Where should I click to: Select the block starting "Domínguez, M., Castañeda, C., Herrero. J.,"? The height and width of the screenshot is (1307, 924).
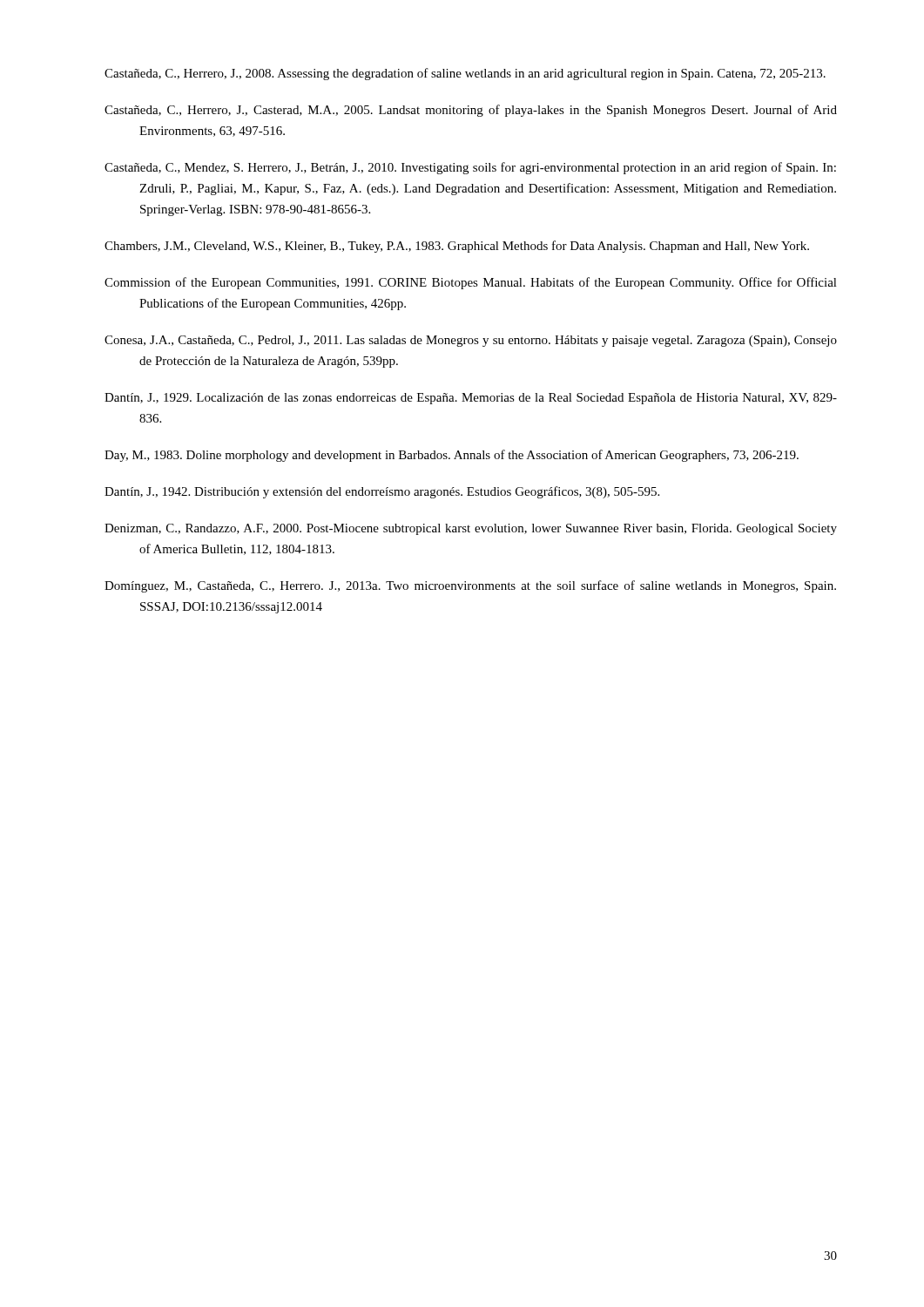[x=471, y=596]
